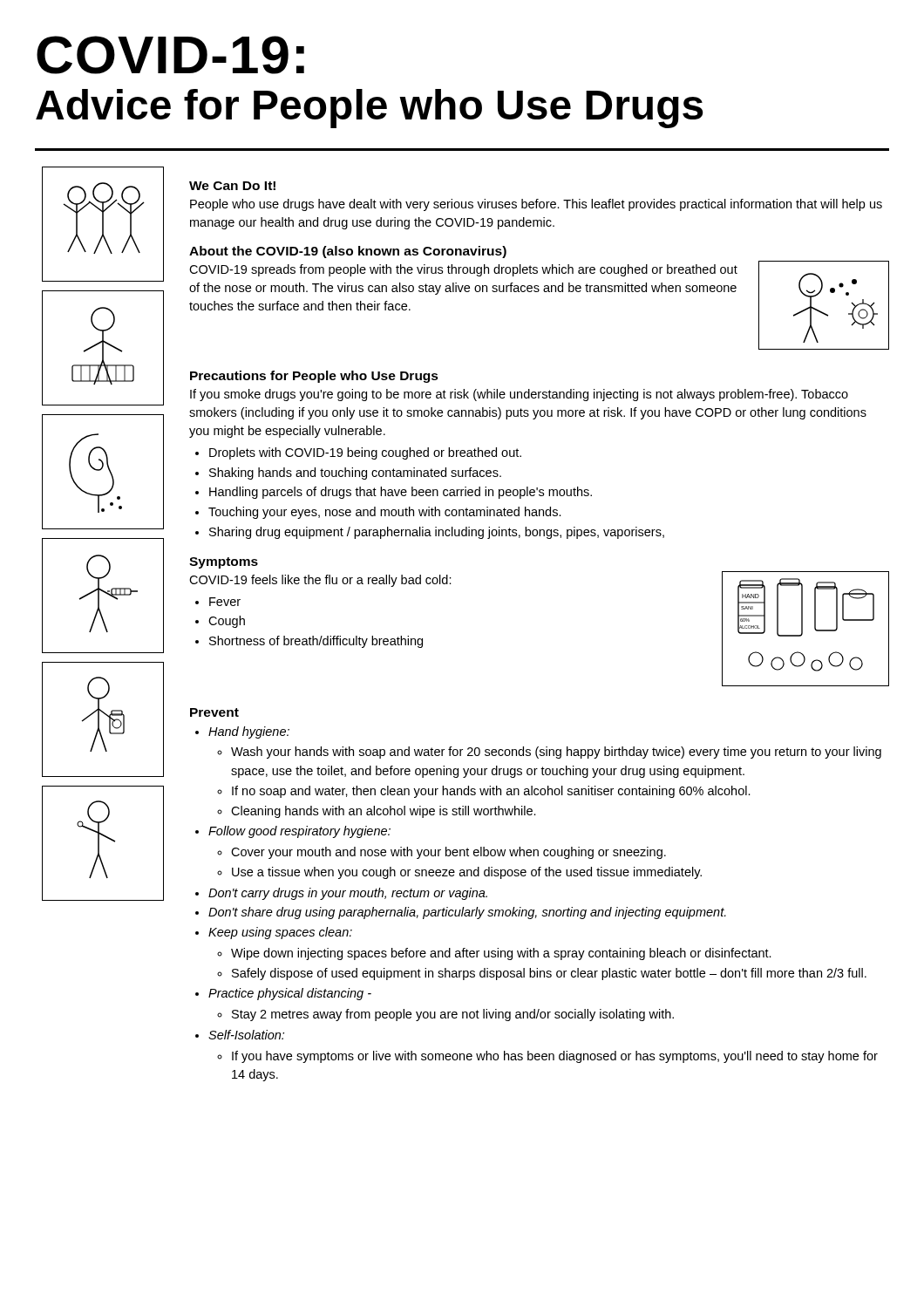Find the section header on this page that starts "About the COVID-19 (also known as"

[348, 251]
